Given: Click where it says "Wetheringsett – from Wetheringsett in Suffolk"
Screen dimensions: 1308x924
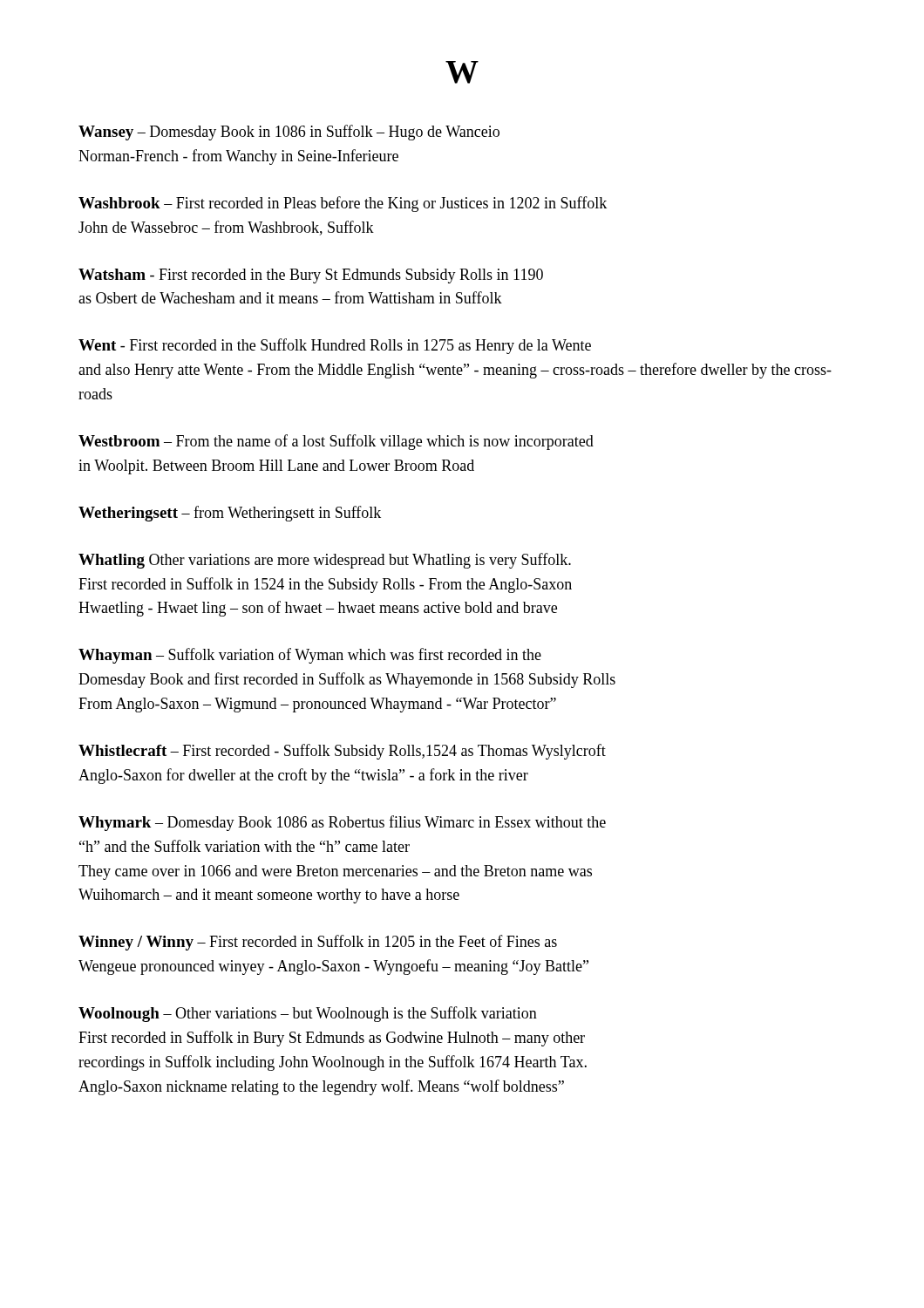Looking at the screenshot, I should coord(230,512).
